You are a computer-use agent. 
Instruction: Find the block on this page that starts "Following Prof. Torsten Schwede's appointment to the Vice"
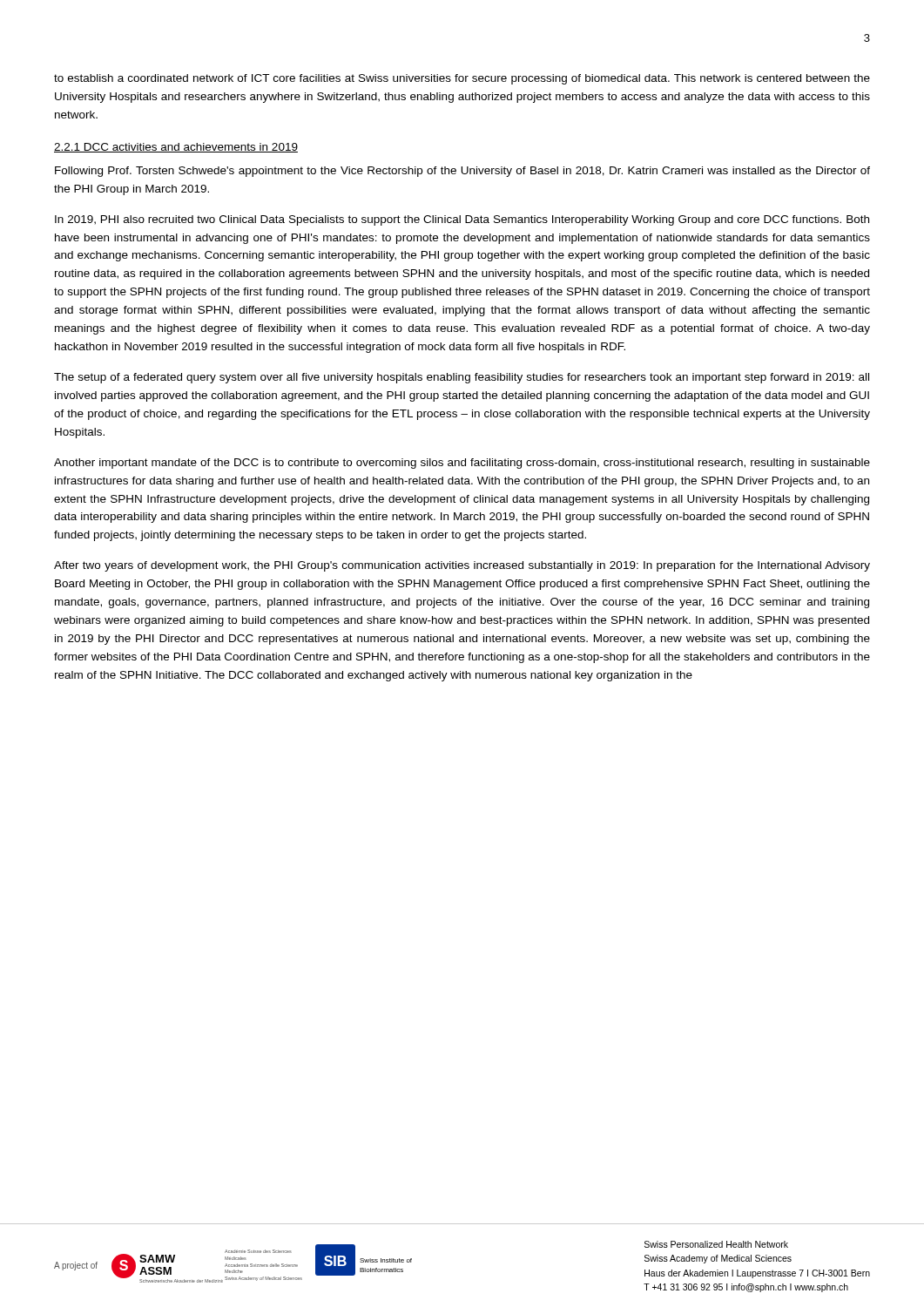462,179
